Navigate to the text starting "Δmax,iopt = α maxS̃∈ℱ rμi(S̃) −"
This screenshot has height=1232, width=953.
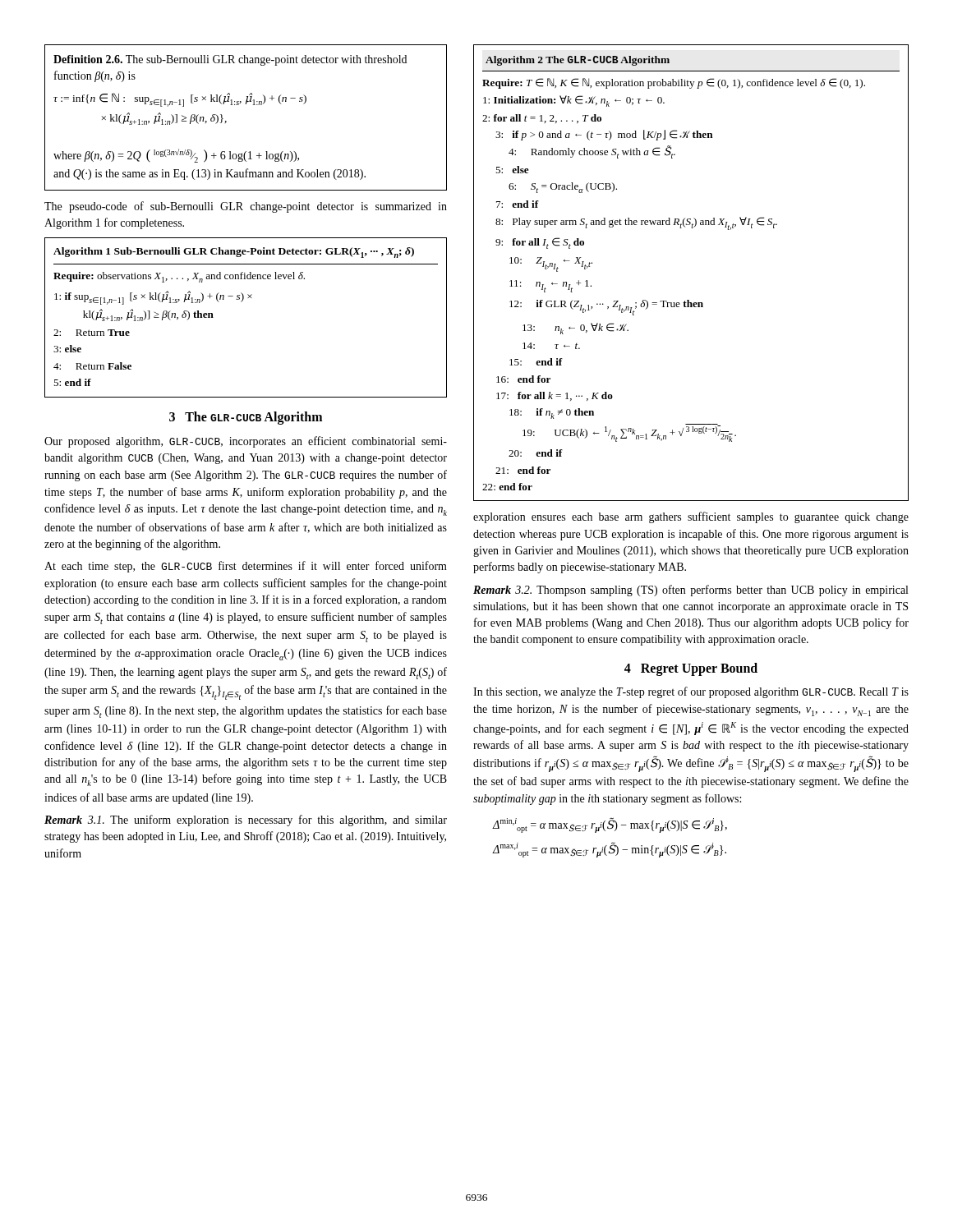click(610, 849)
